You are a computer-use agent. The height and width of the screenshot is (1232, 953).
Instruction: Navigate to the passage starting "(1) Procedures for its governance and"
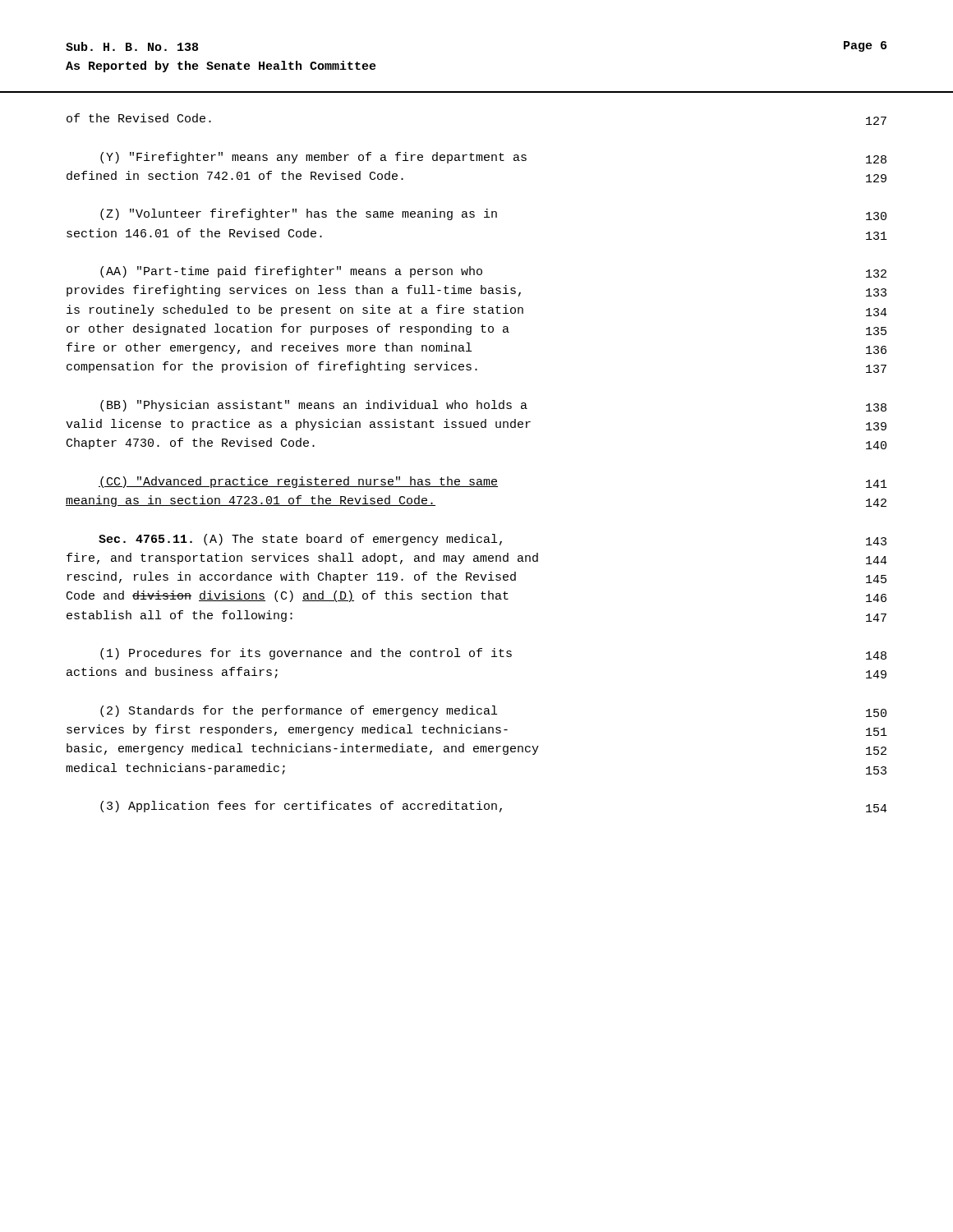pos(476,666)
